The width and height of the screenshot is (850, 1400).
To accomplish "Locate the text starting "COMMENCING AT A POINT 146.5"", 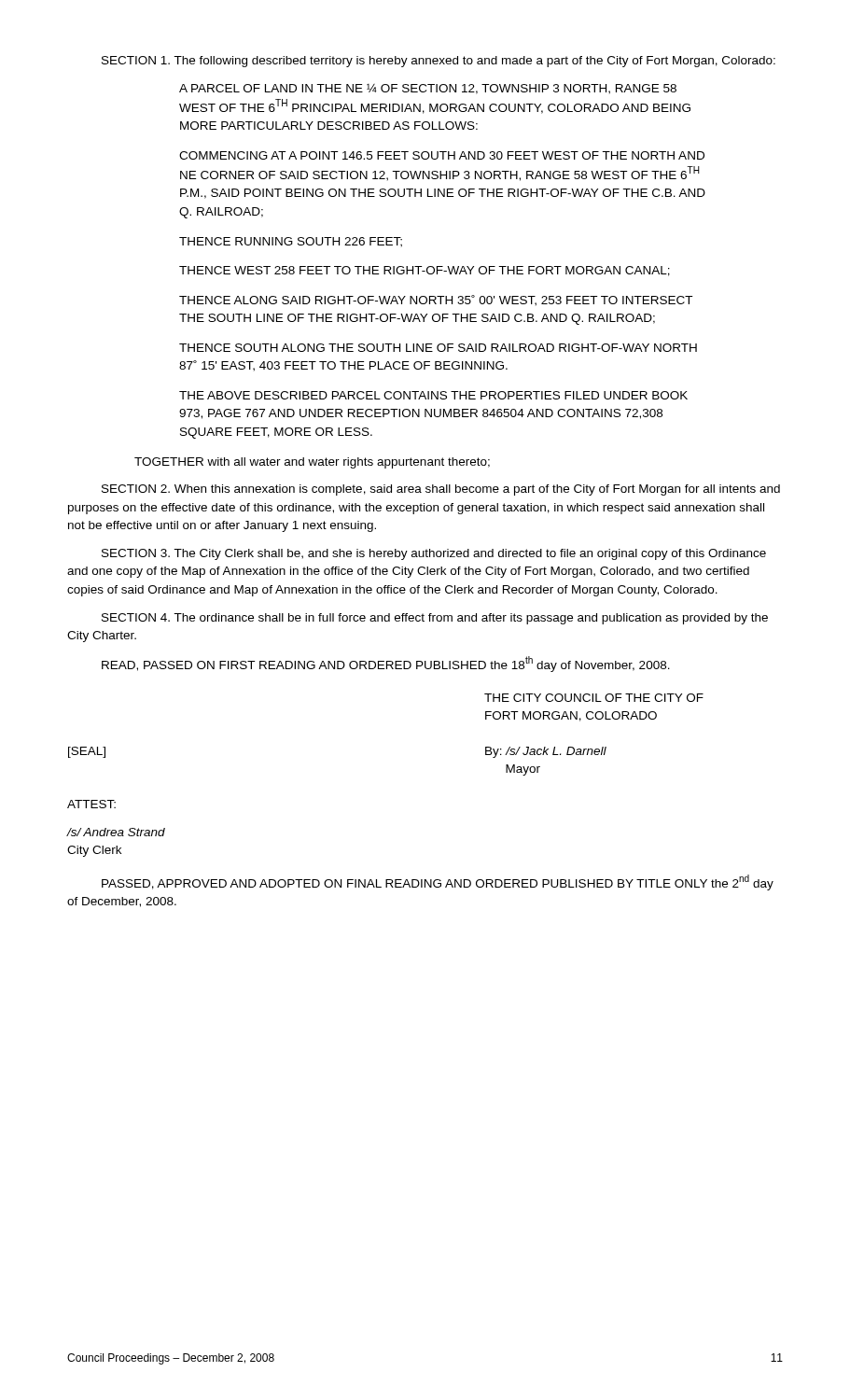I will point(444,184).
